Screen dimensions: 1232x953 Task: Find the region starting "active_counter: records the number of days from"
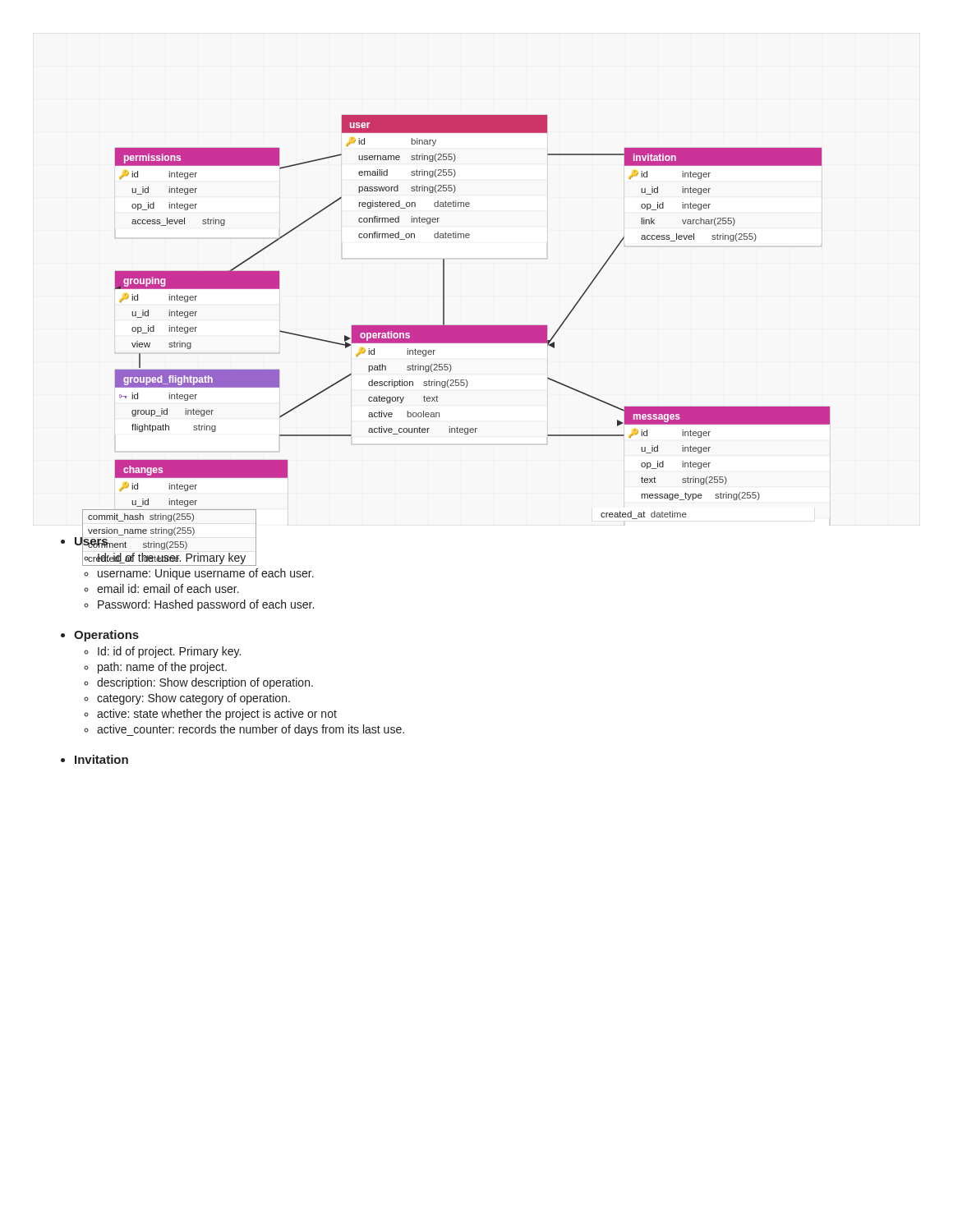coord(251,729)
